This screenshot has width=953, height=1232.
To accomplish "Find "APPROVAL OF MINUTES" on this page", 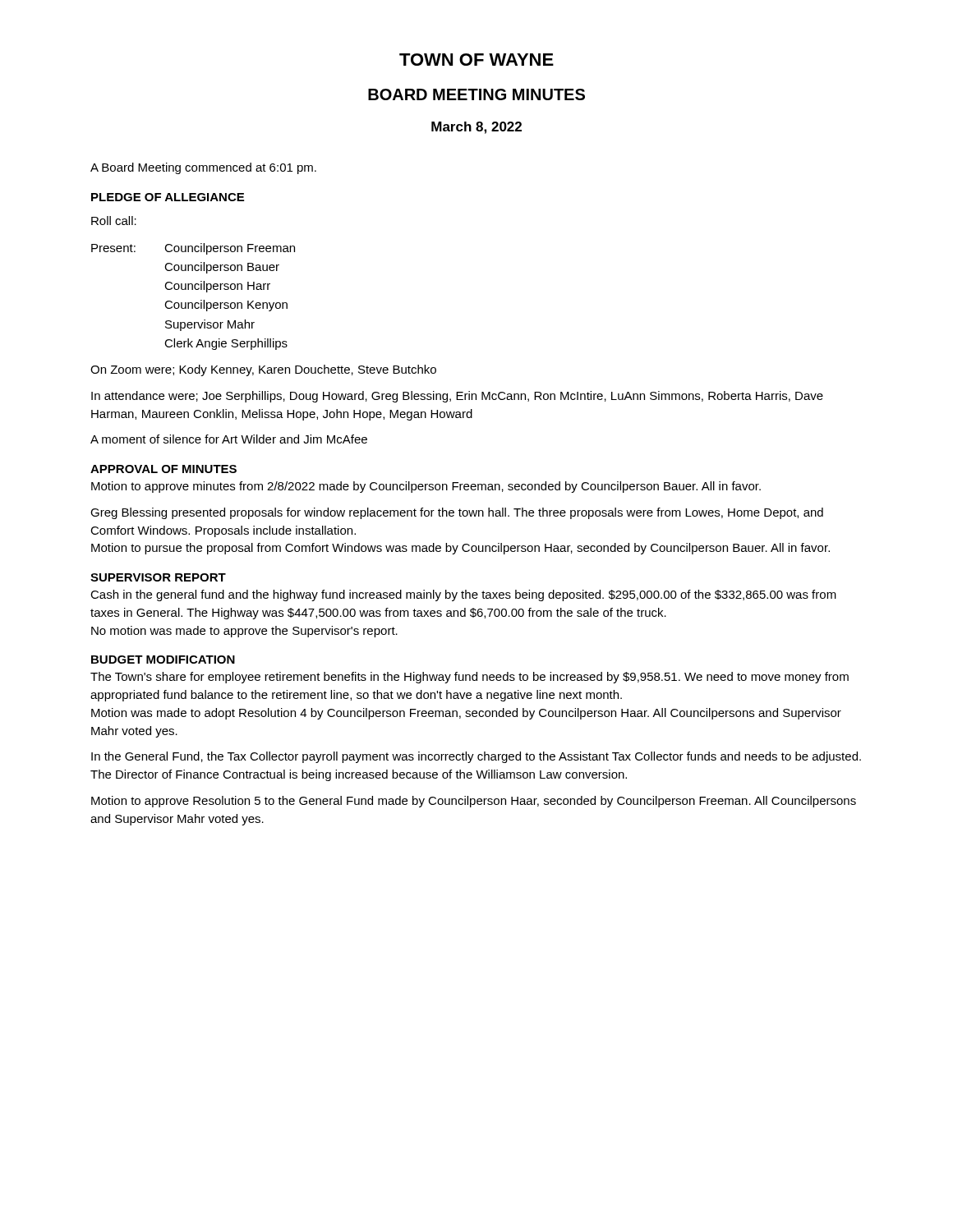I will [x=164, y=469].
